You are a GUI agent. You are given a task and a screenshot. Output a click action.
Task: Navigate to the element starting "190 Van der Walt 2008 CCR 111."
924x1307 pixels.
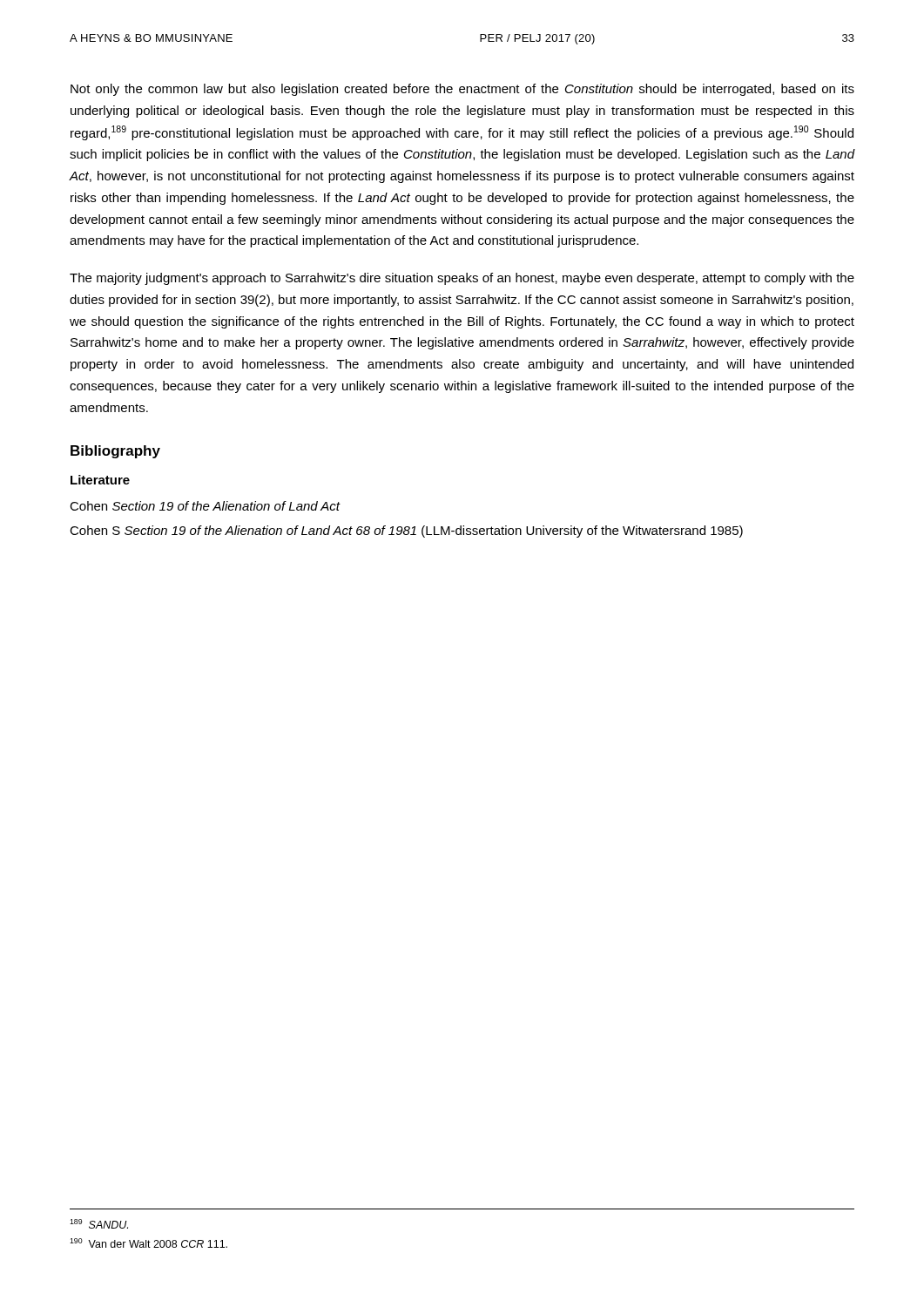coord(149,1244)
